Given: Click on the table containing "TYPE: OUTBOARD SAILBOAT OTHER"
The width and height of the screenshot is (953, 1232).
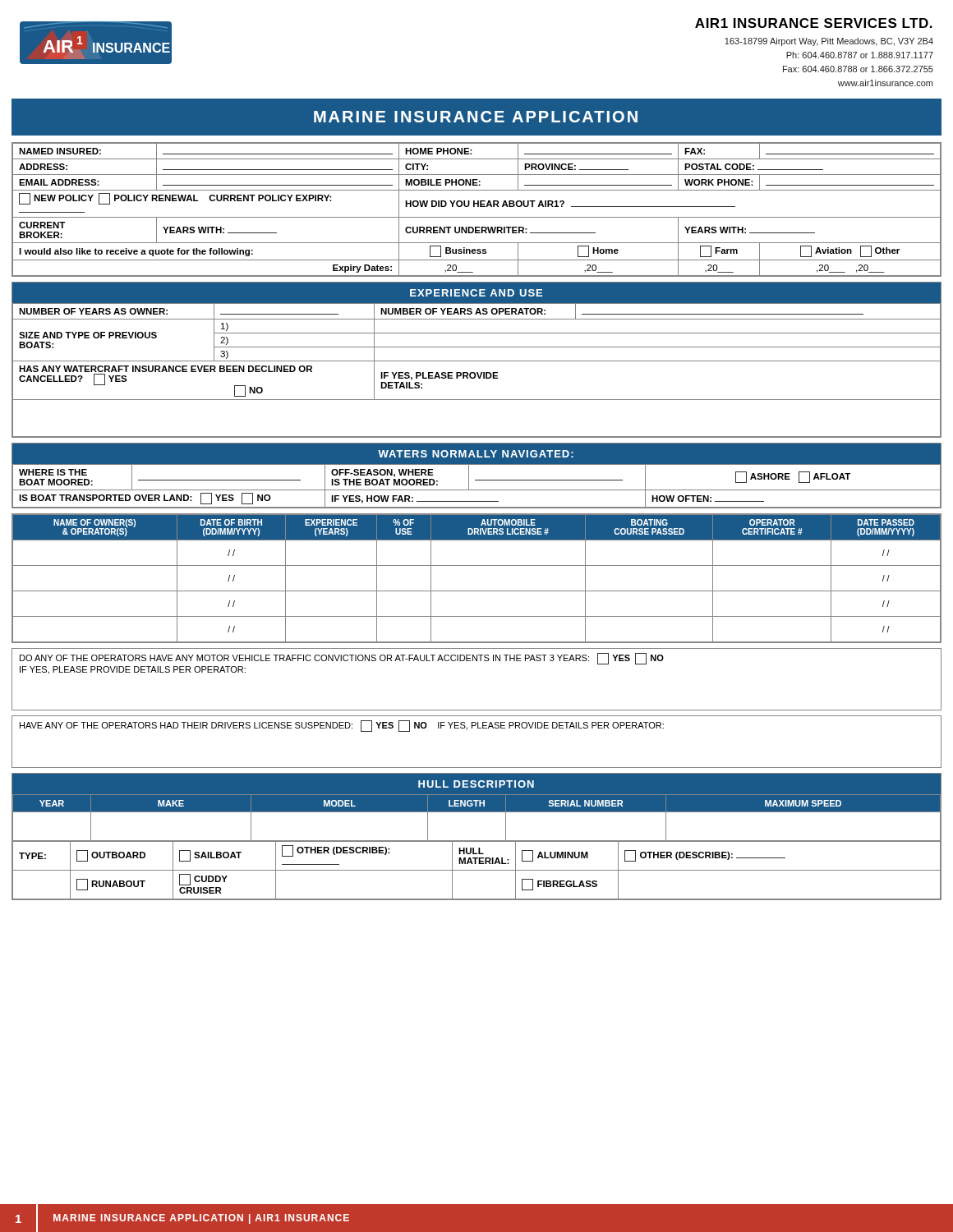Looking at the screenshot, I should (476, 870).
